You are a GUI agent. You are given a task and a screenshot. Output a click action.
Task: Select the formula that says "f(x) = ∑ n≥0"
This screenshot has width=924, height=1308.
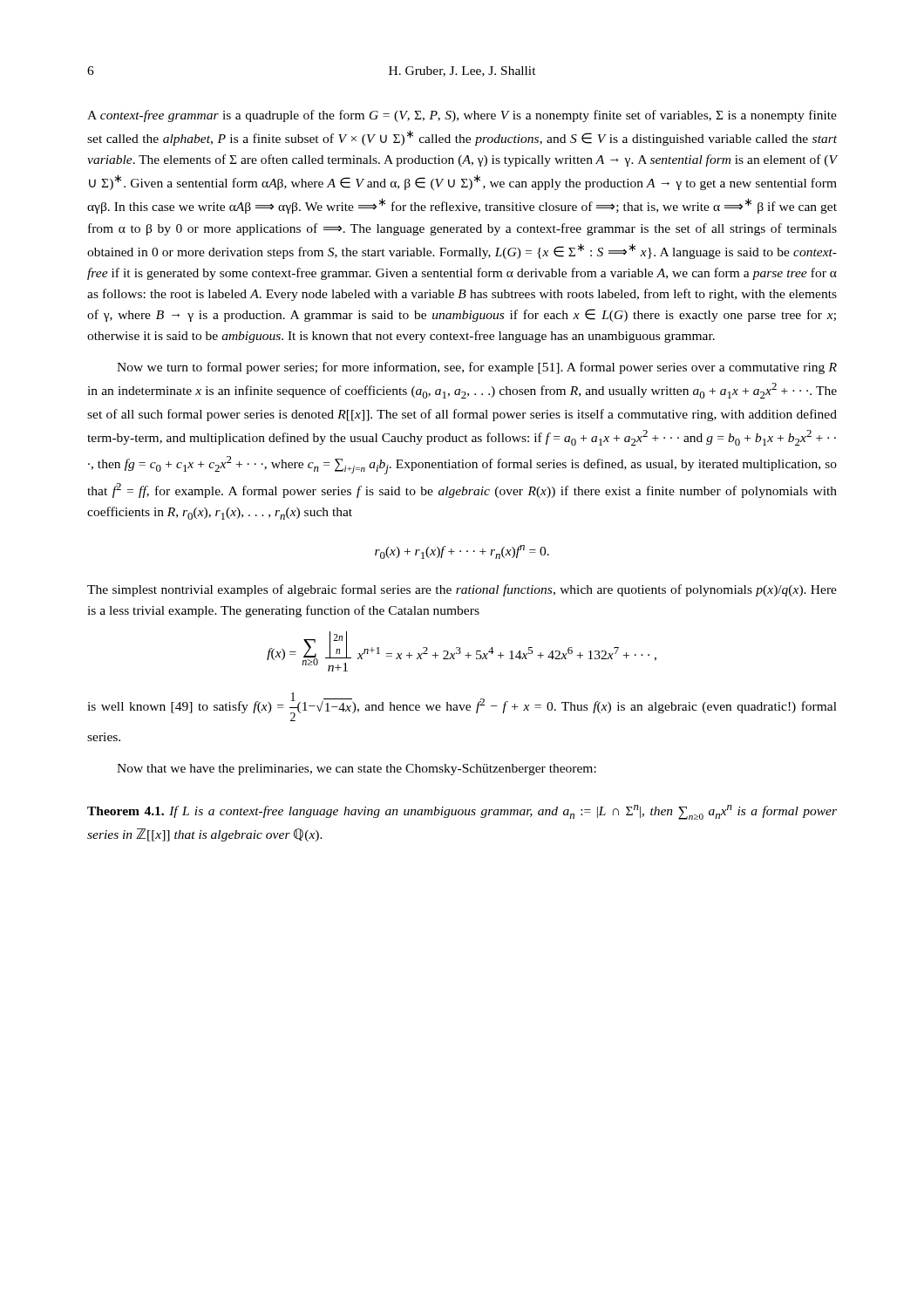tap(462, 654)
